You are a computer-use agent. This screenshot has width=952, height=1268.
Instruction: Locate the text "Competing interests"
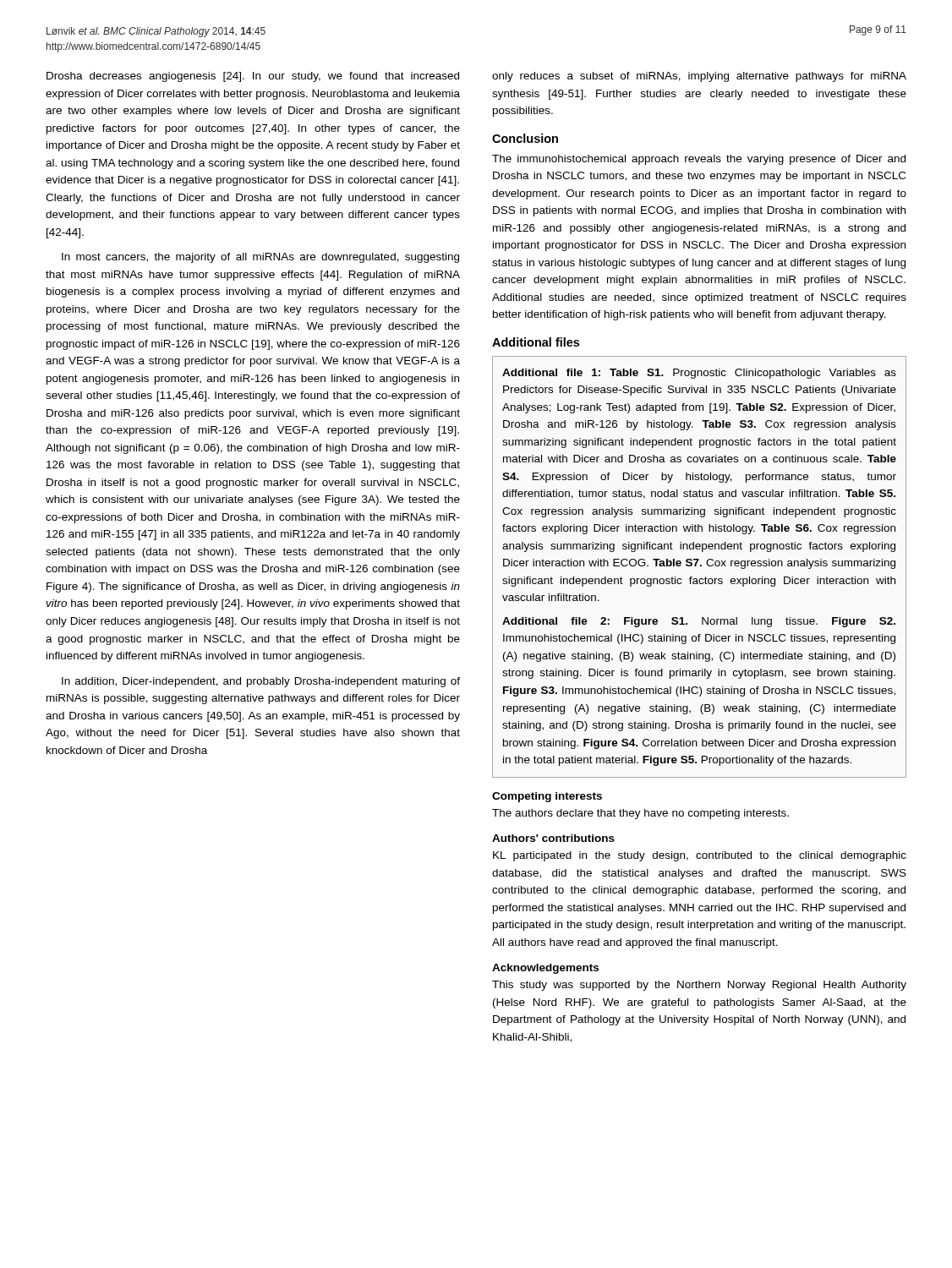[547, 797]
